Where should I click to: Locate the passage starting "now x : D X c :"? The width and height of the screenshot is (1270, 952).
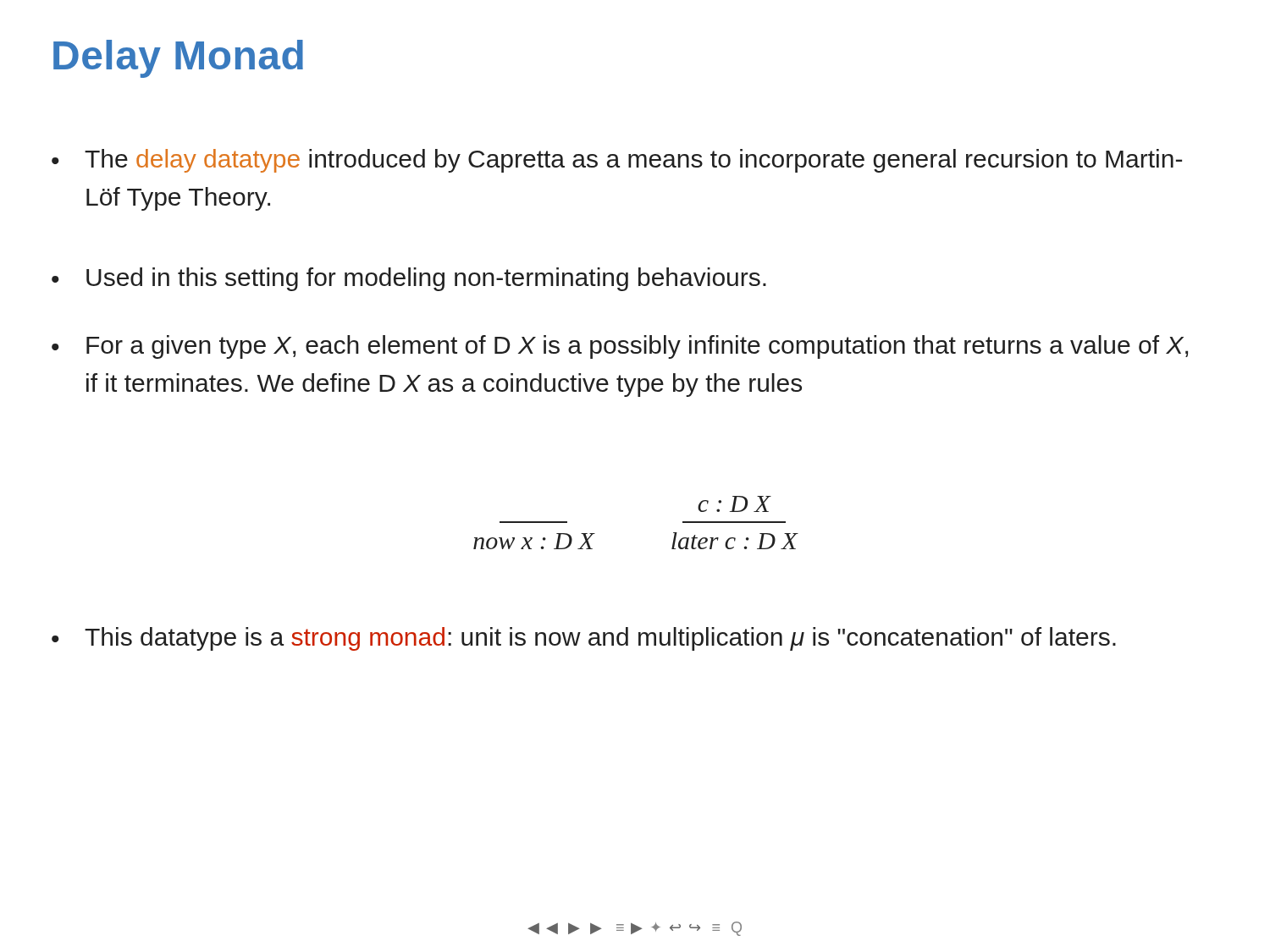734,504
